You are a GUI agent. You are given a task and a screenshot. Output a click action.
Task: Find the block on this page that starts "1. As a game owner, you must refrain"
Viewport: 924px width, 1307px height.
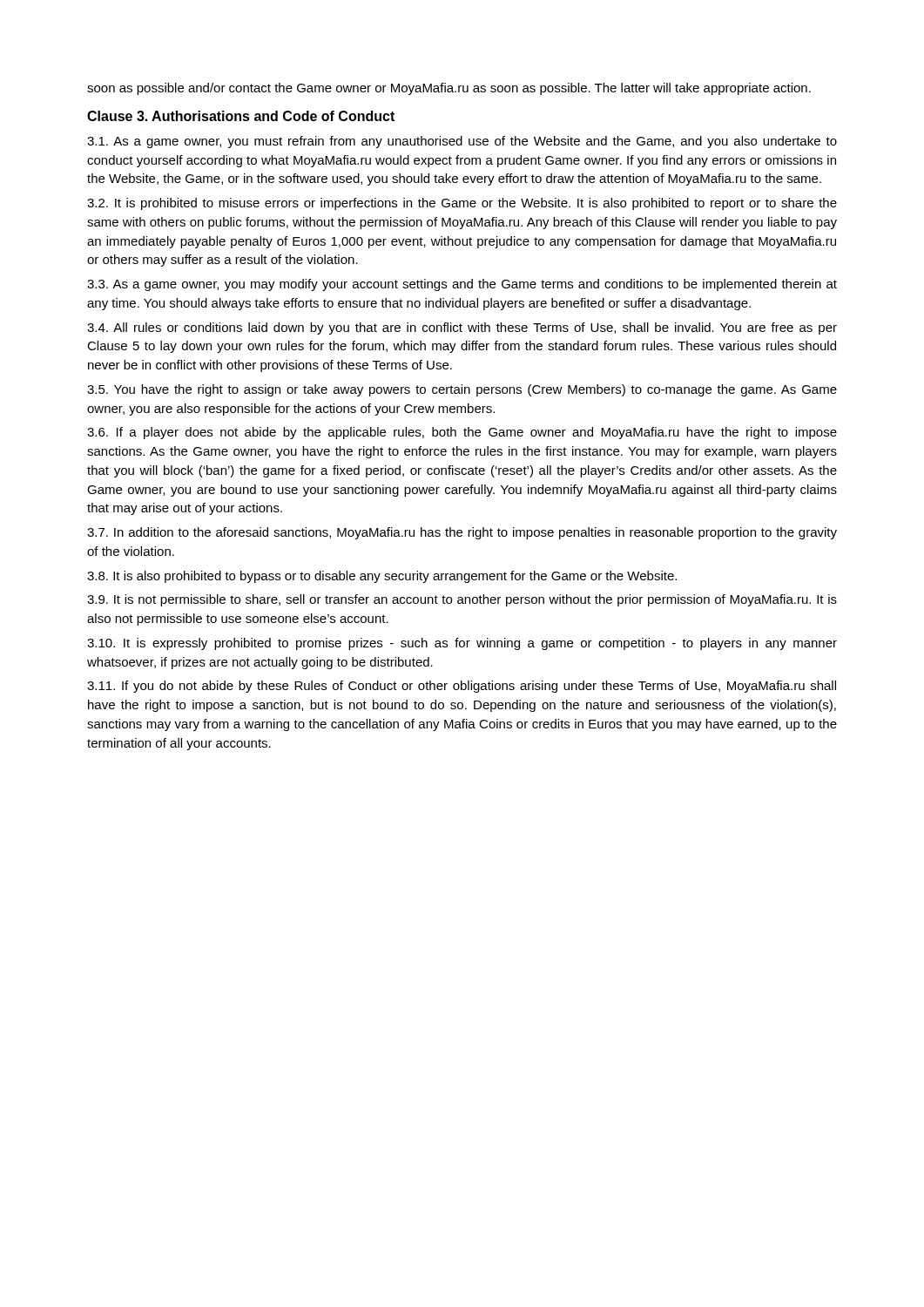point(462,160)
